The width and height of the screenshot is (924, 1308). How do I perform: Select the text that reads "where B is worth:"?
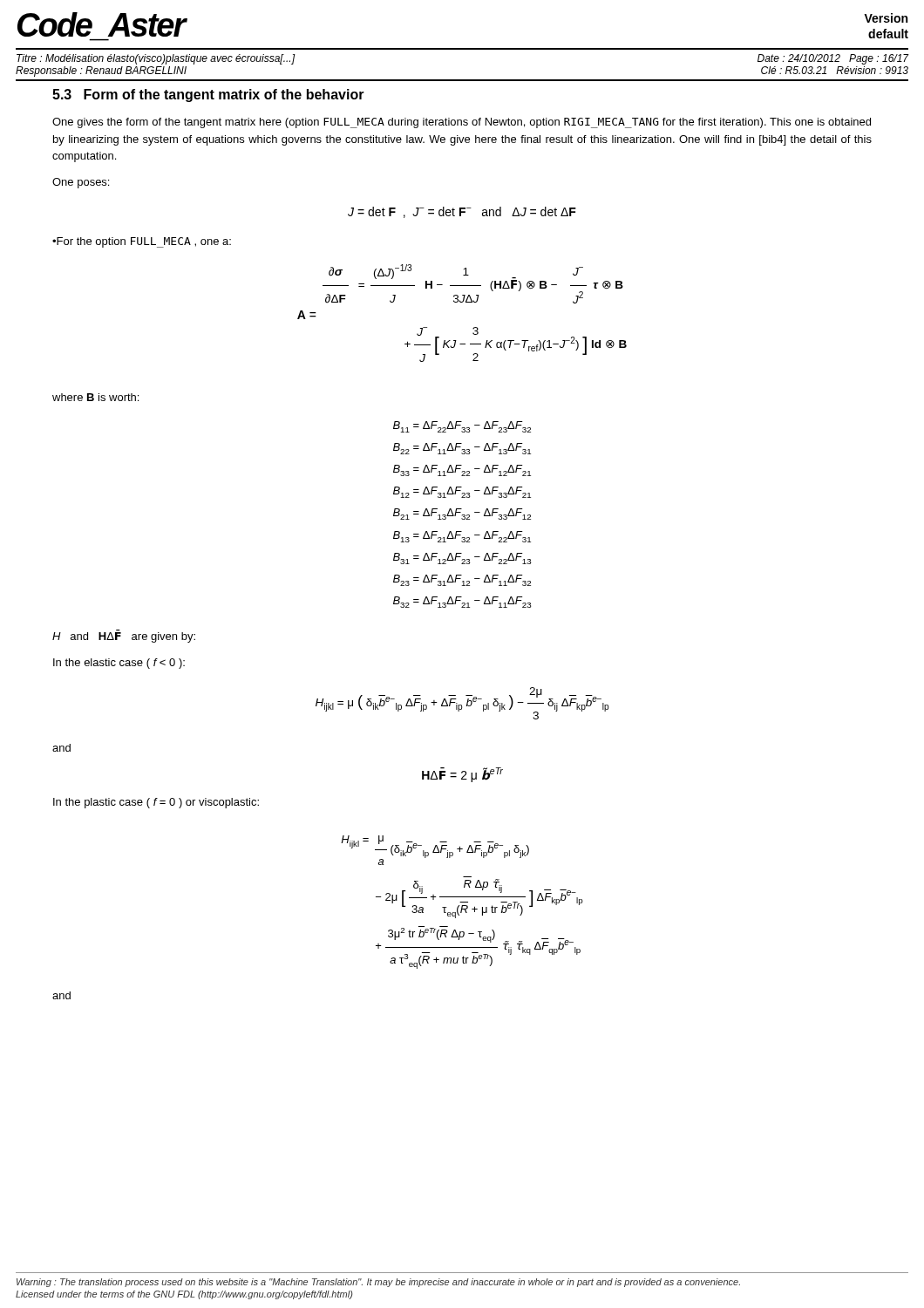(x=96, y=398)
